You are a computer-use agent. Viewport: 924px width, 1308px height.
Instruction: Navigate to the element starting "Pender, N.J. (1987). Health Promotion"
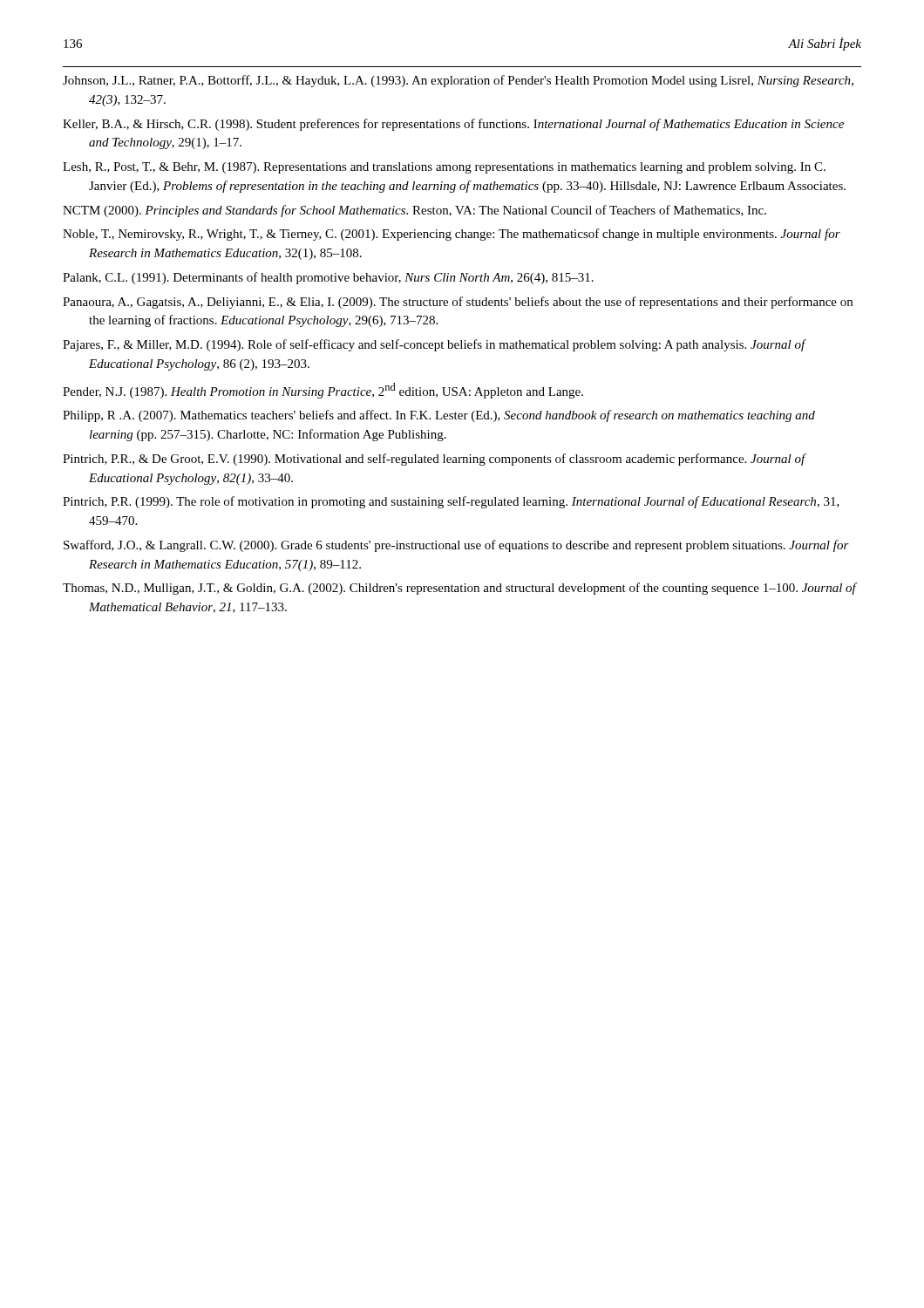[323, 389]
